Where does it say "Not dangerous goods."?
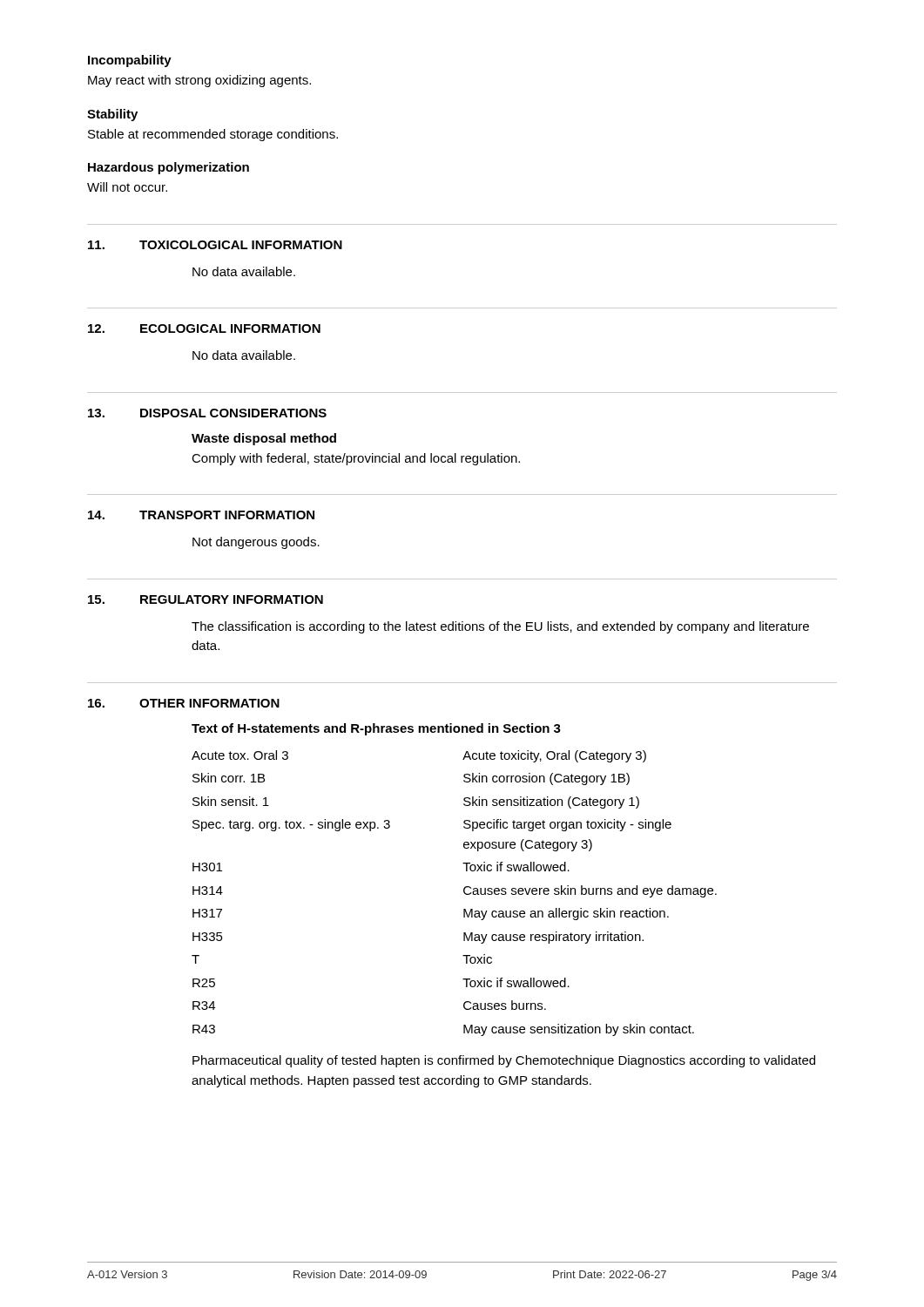Viewport: 924px width, 1307px height. [x=256, y=542]
